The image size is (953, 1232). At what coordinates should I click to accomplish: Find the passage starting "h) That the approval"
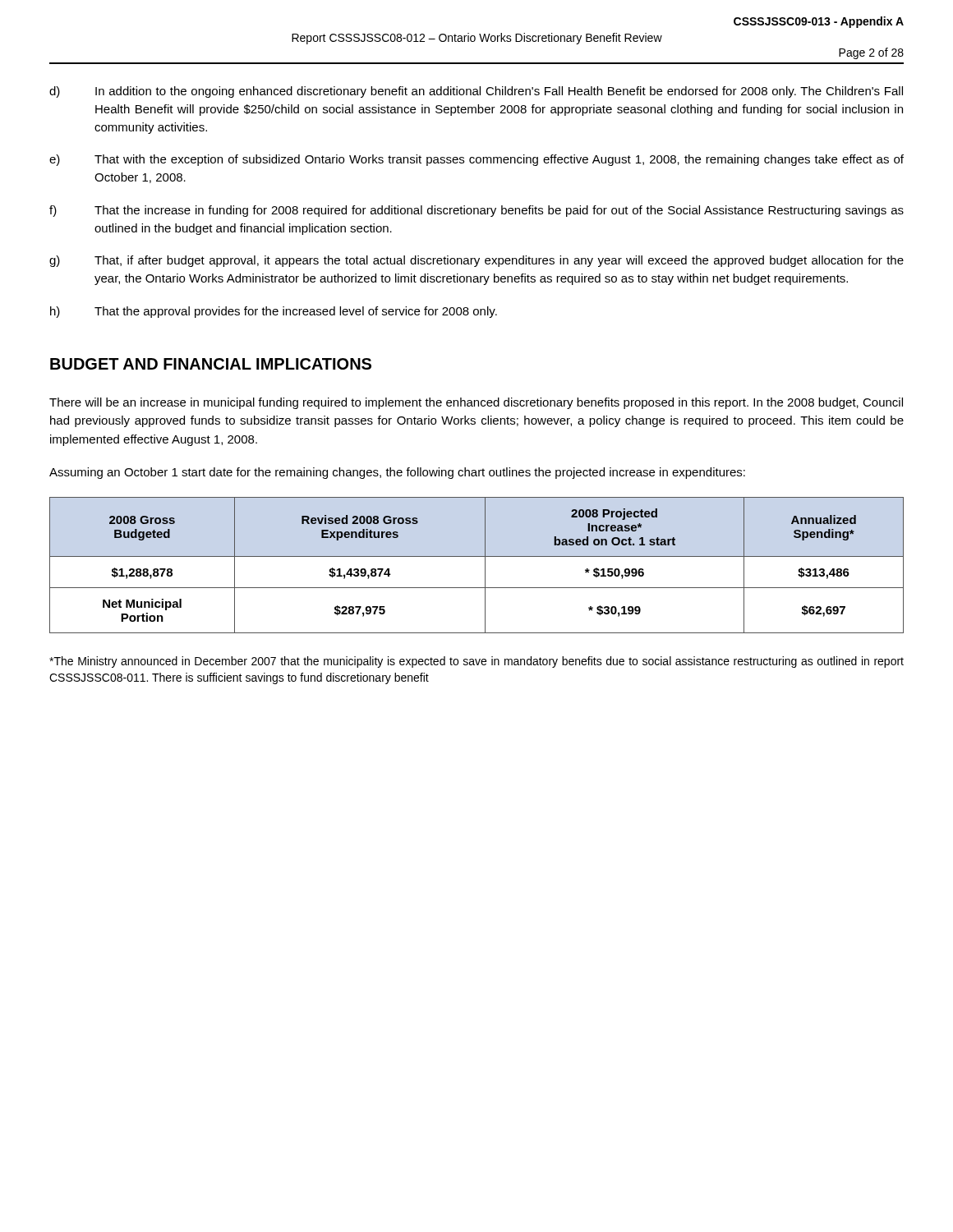coord(476,311)
